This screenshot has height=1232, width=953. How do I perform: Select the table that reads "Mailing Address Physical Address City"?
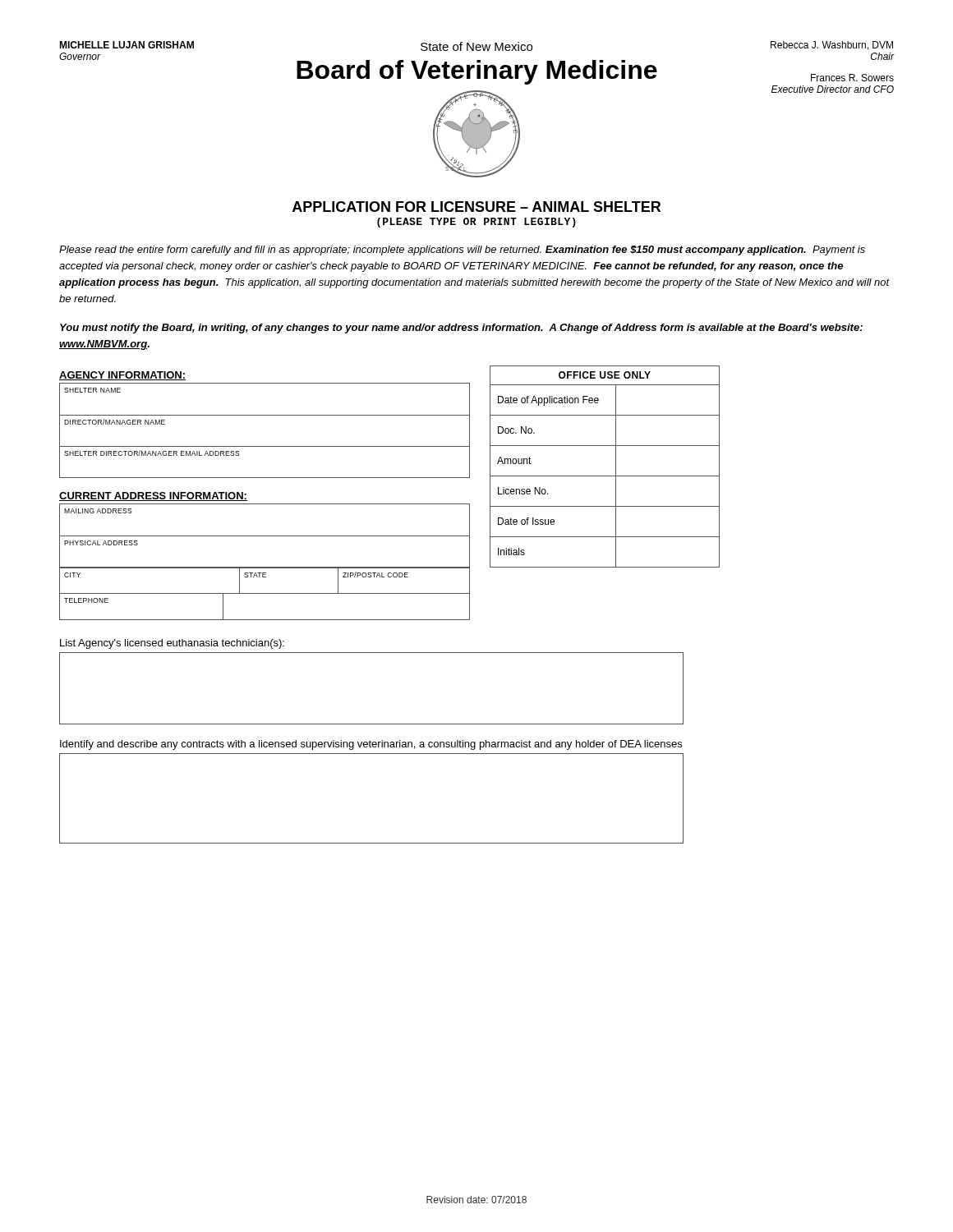pyautogui.click(x=265, y=562)
